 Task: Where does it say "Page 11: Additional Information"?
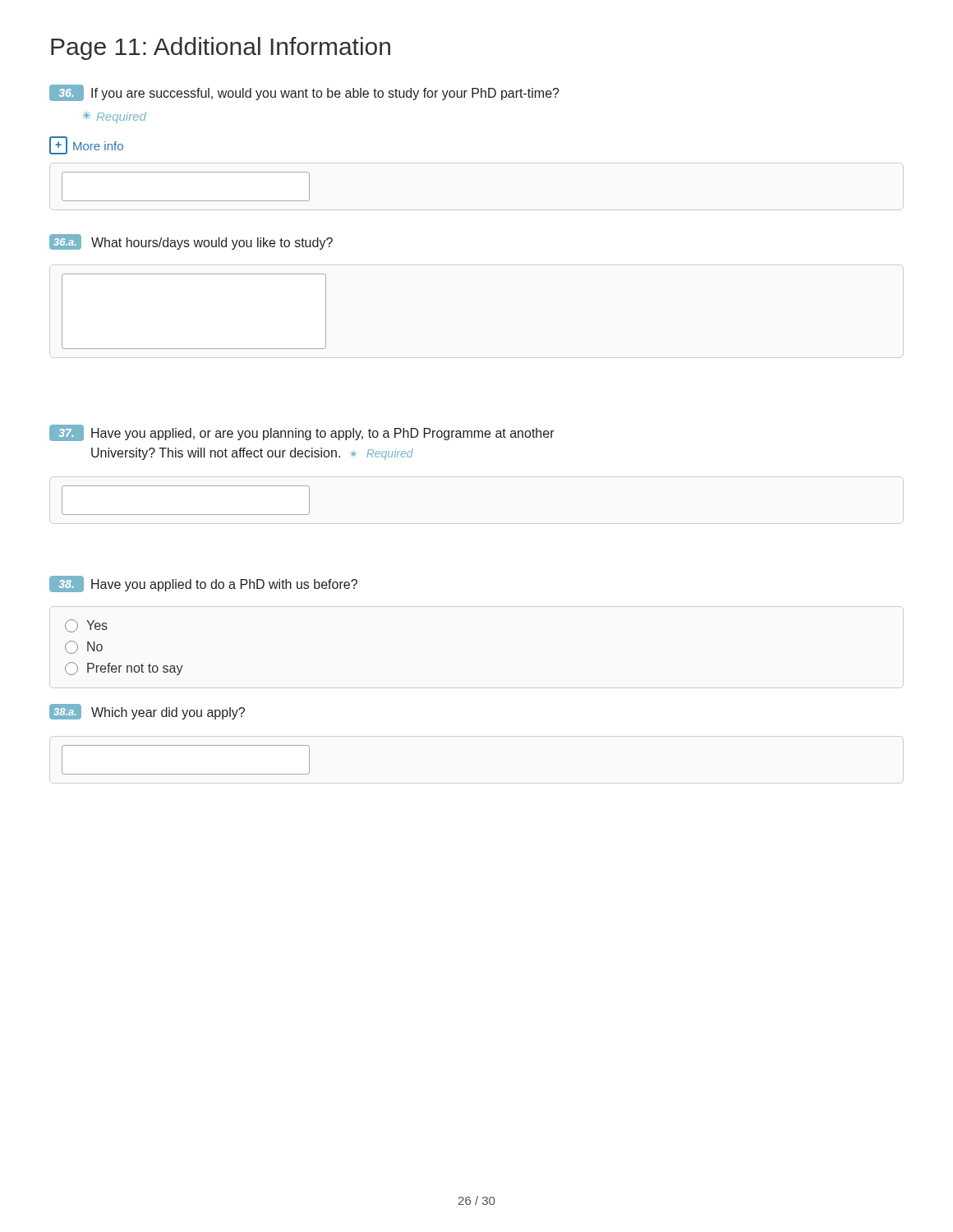pos(221,48)
